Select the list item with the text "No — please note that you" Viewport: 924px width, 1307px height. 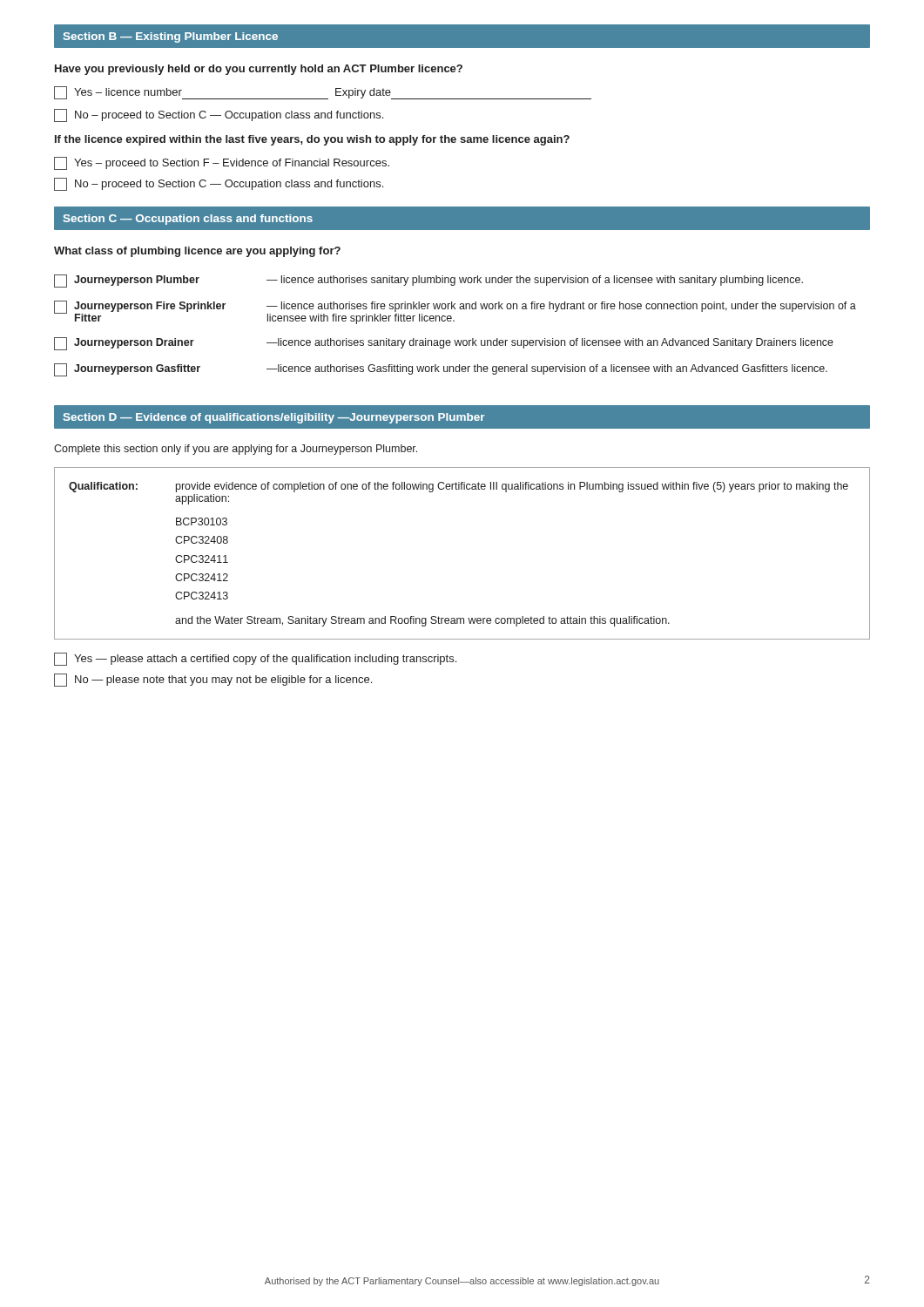coord(213,680)
